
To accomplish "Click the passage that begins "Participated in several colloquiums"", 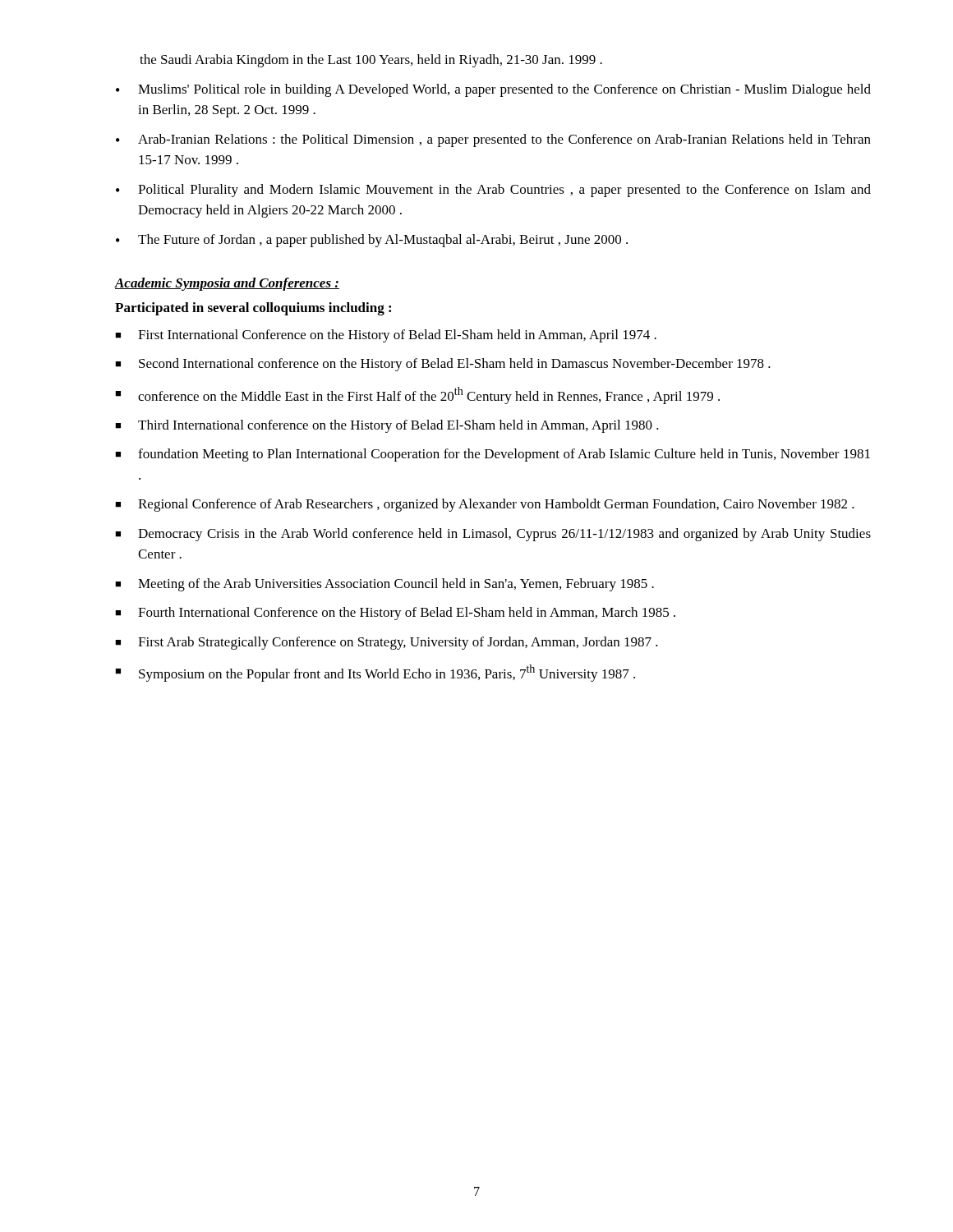I will coord(254,307).
